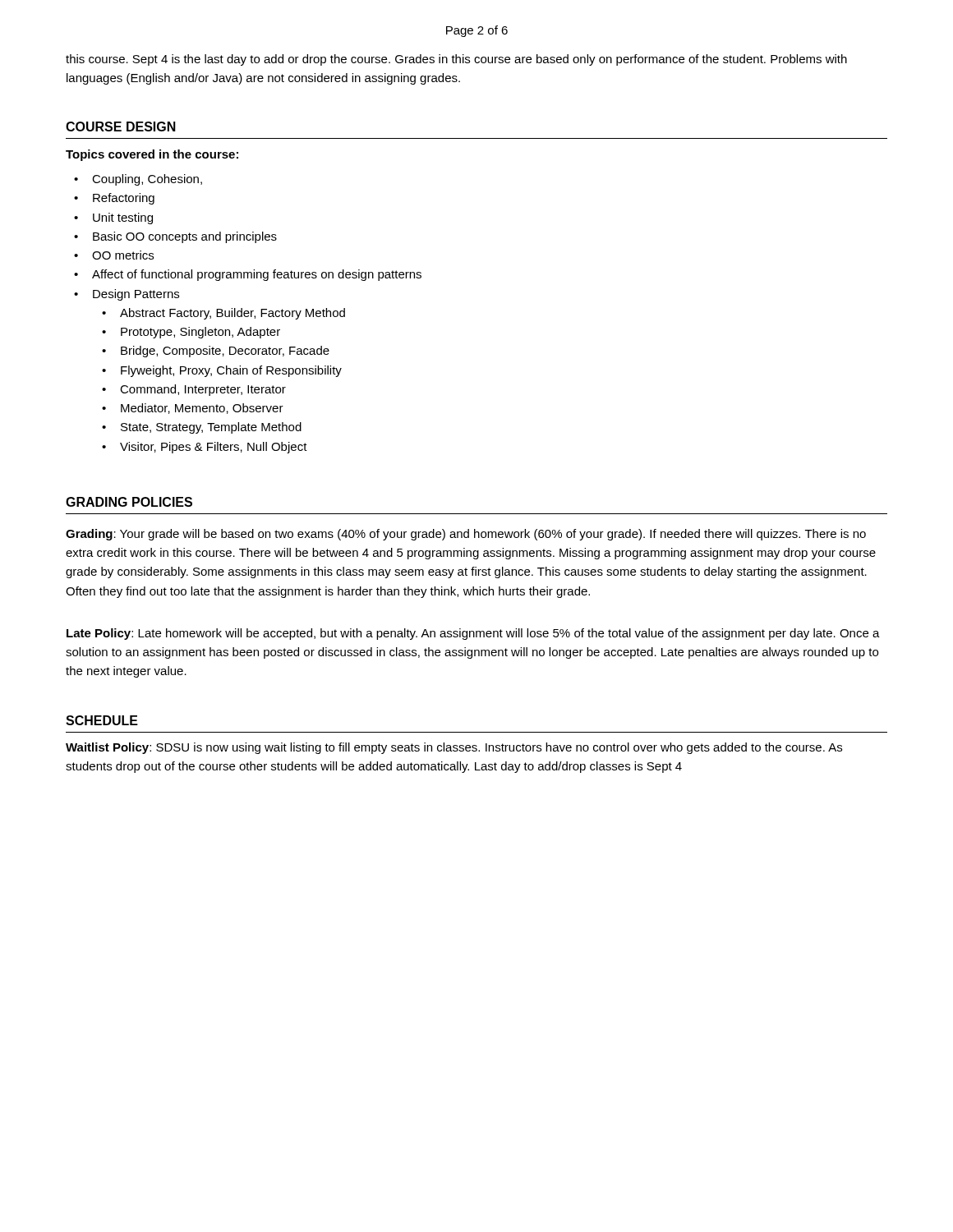Click on the element starting "Grading: Your grade"
Image resolution: width=953 pixels, height=1232 pixels.
click(x=471, y=562)
